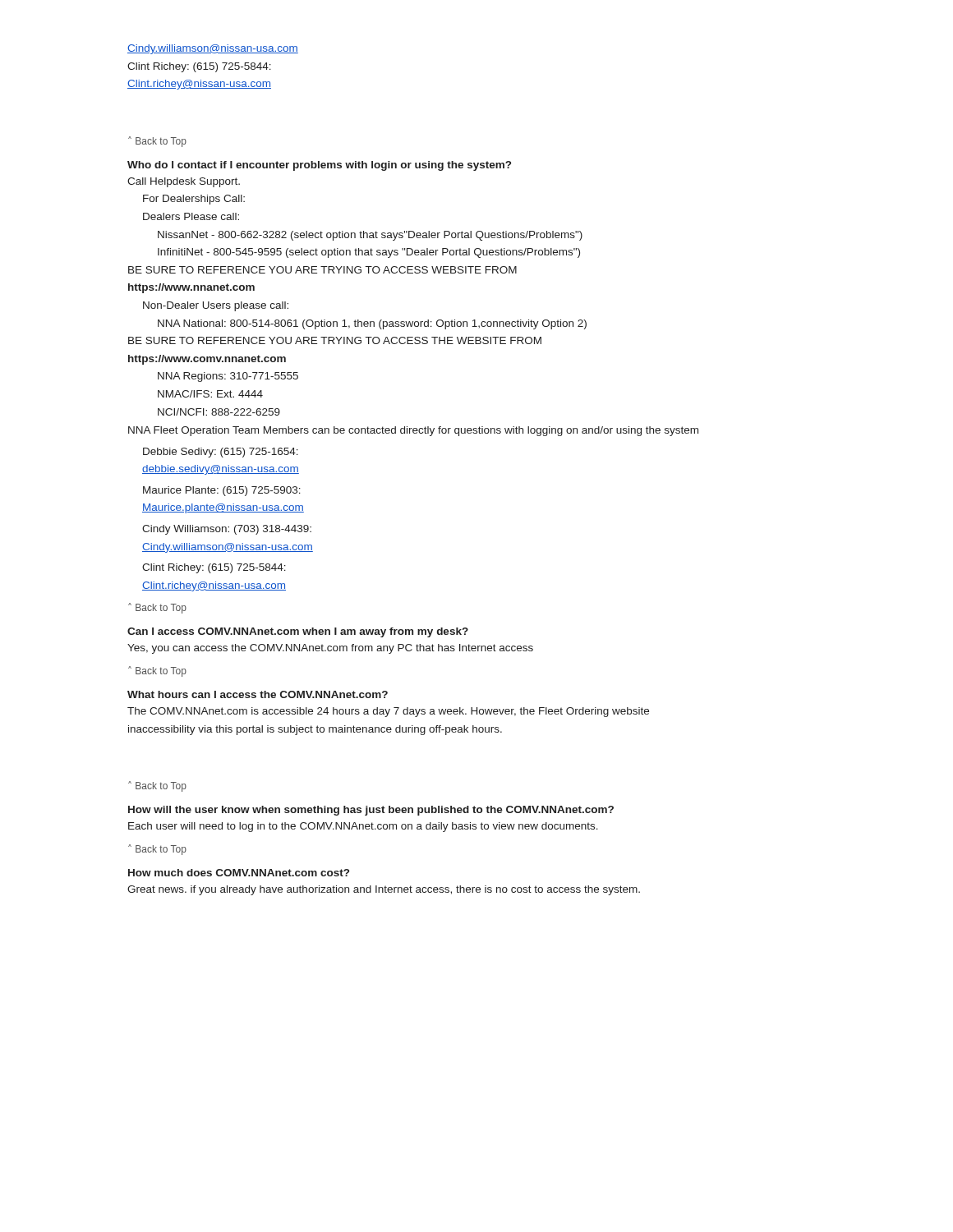
Task: Navigate to the text block starting "Each user will need to log"
Action: (x=363, y=826)
